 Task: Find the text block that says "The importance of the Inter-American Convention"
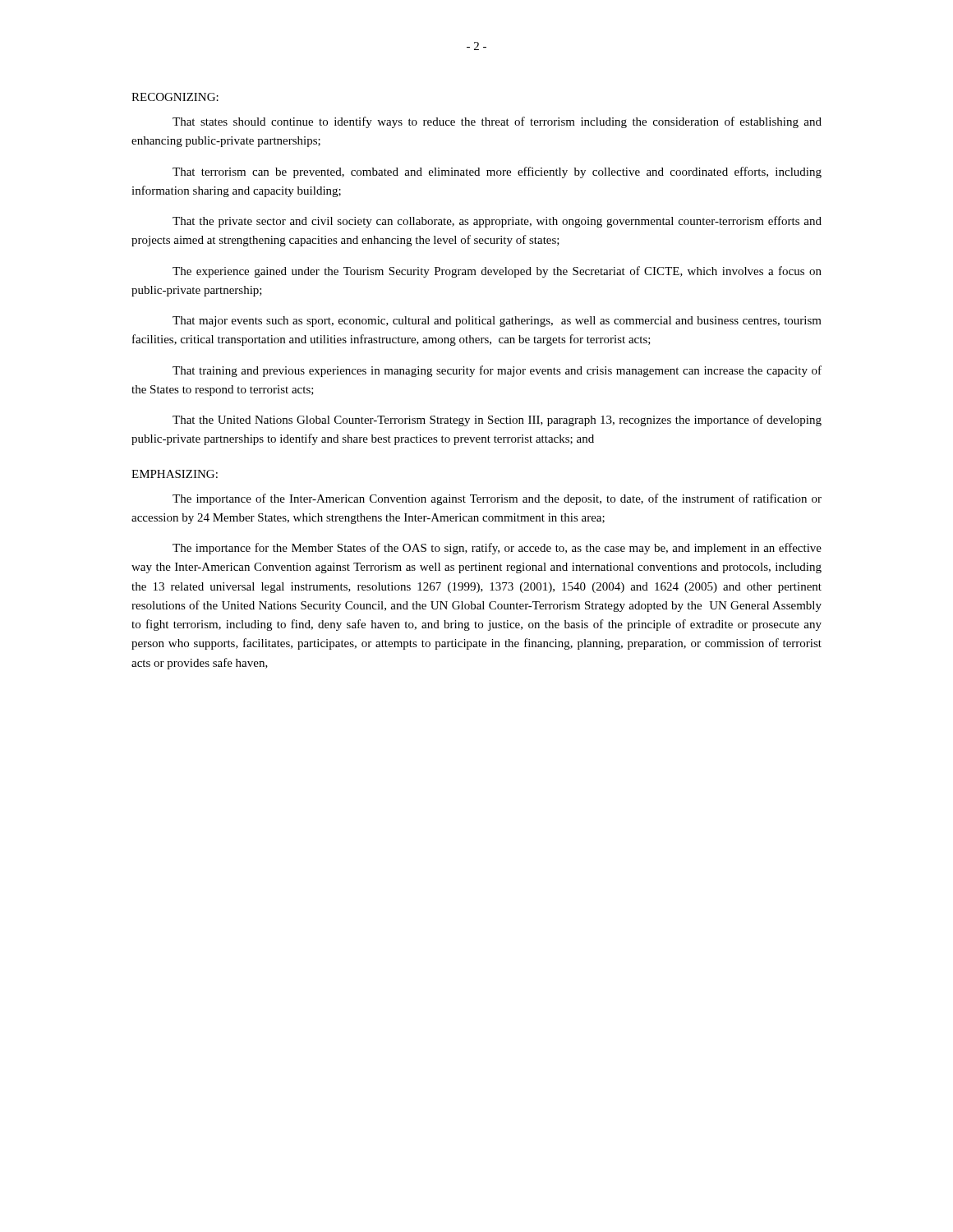point(476,508)
